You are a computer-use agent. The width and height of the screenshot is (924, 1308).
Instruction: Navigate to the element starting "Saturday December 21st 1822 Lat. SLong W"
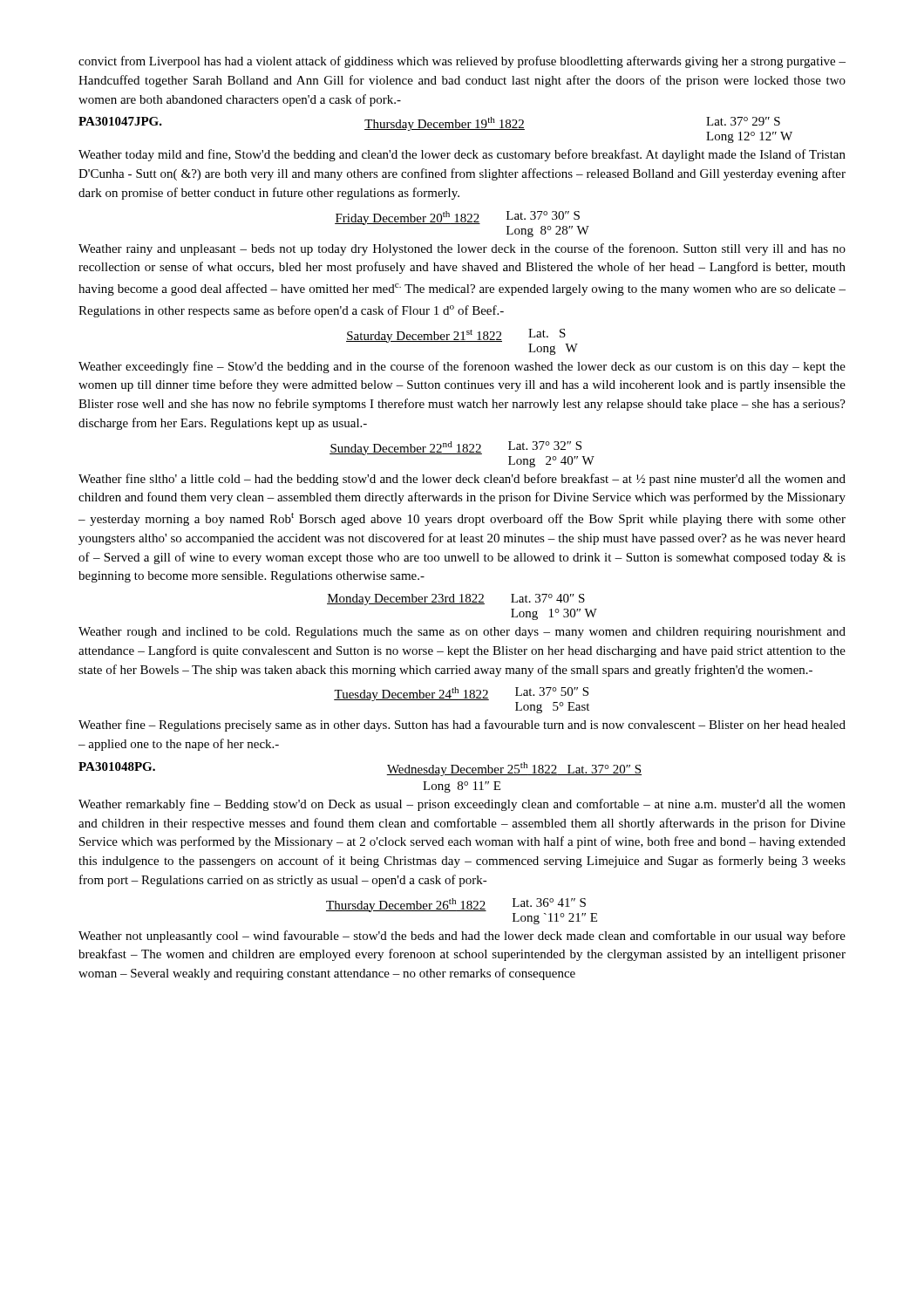click(462, 341)
